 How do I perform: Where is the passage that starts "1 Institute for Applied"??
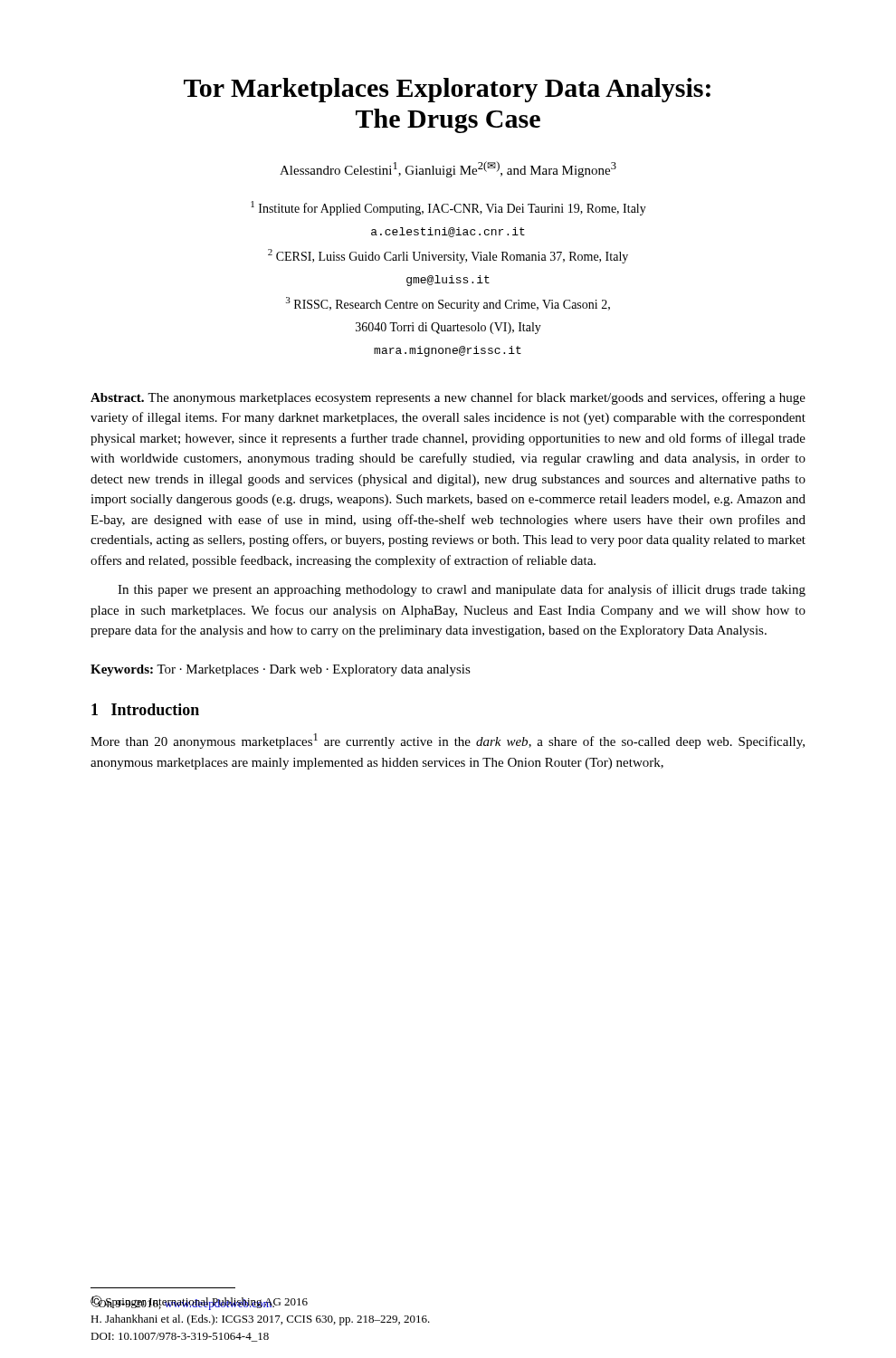pos(448,278)
